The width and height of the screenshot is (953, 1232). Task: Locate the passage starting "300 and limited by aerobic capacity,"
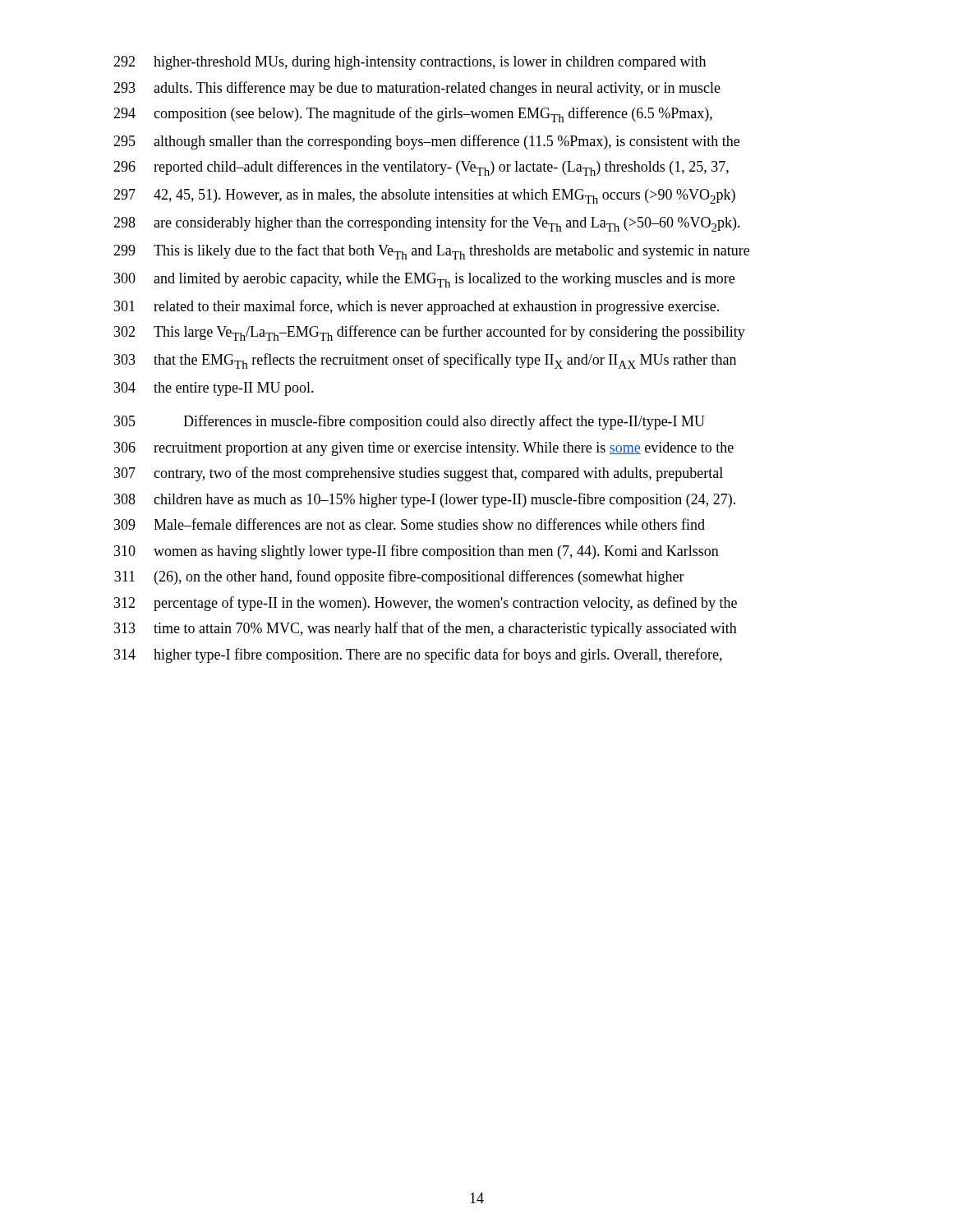(x=476, y=280)
